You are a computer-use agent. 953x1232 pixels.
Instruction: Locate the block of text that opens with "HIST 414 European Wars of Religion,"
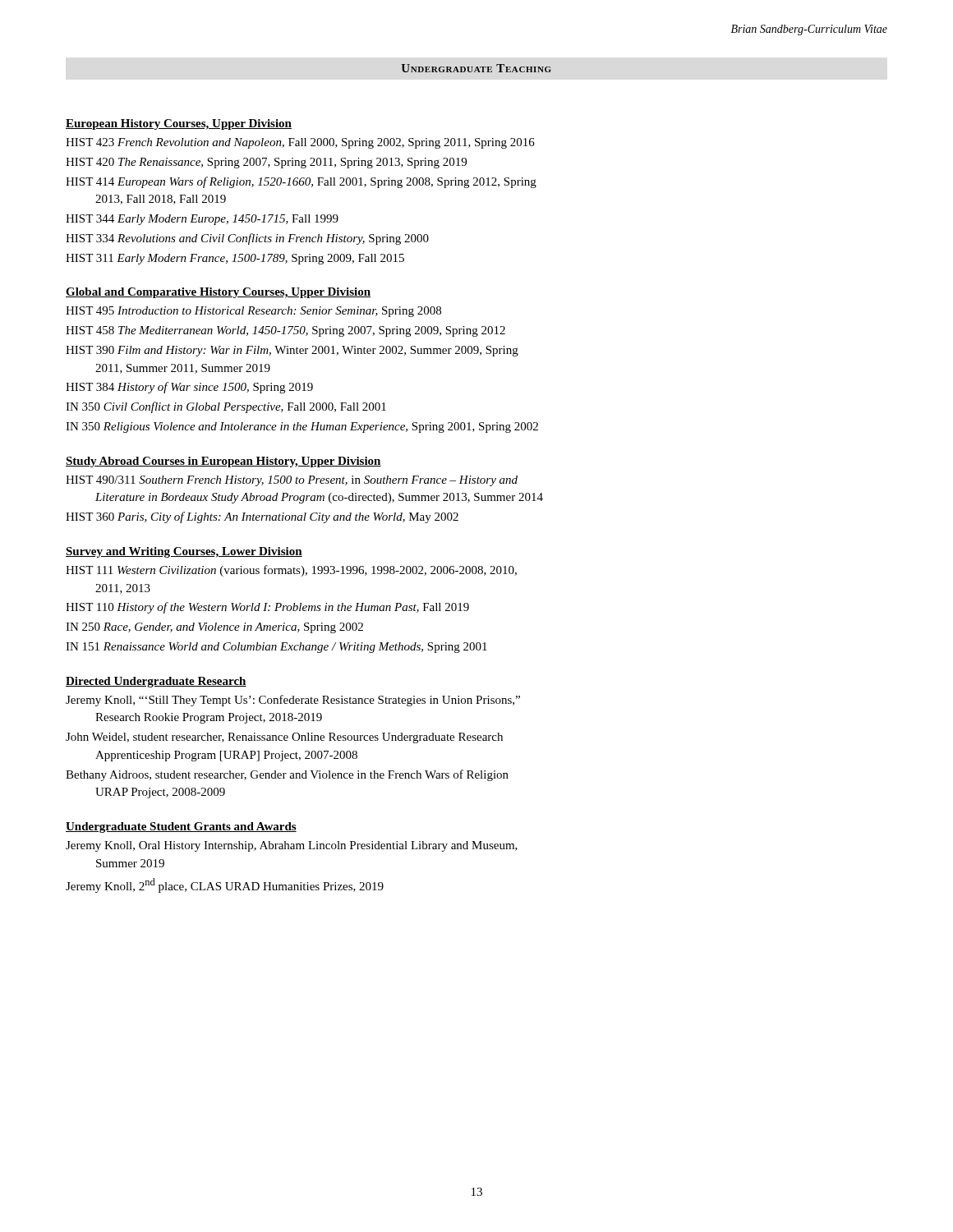point(301,190)
